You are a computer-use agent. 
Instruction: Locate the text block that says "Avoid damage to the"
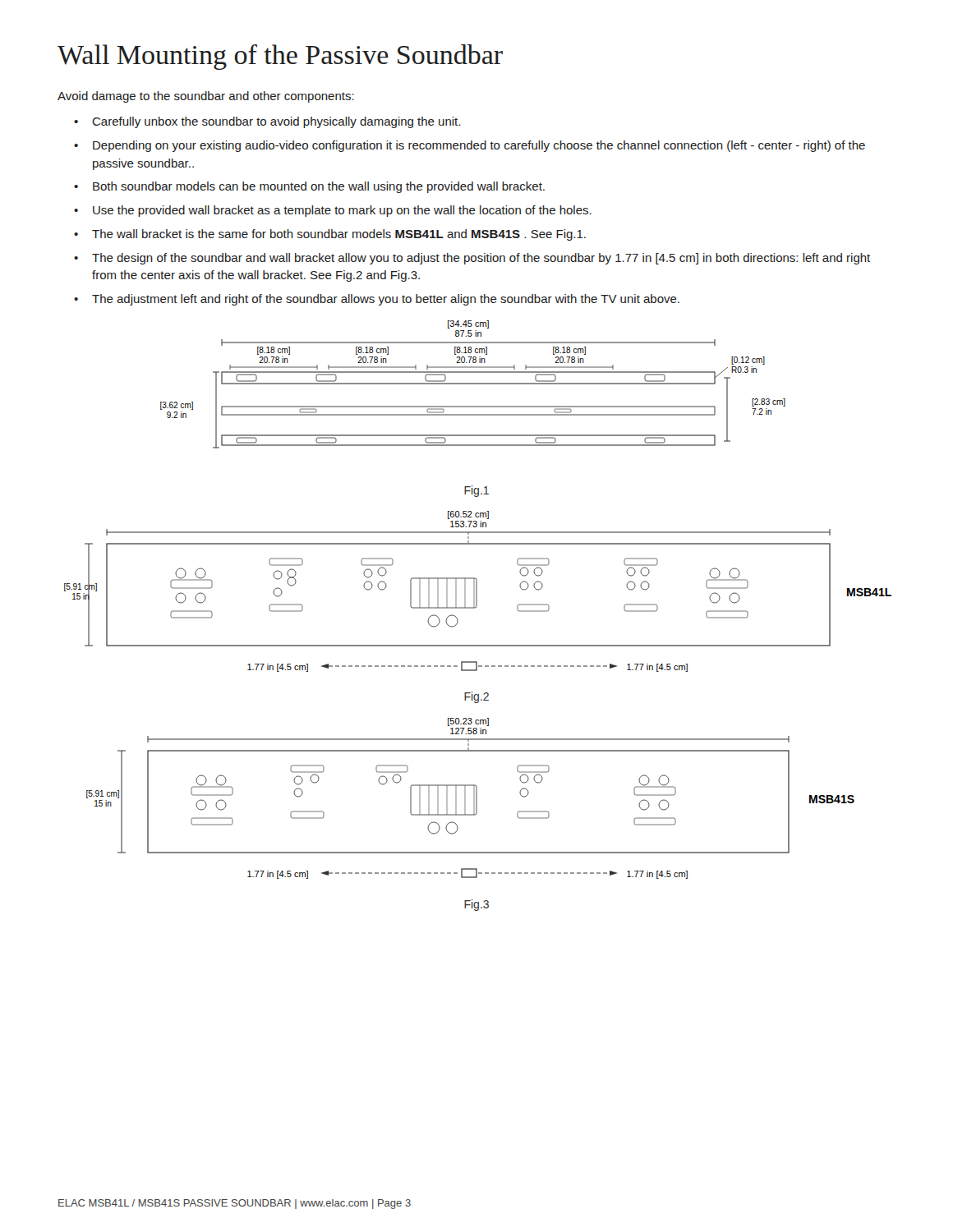tap(206, 97)
